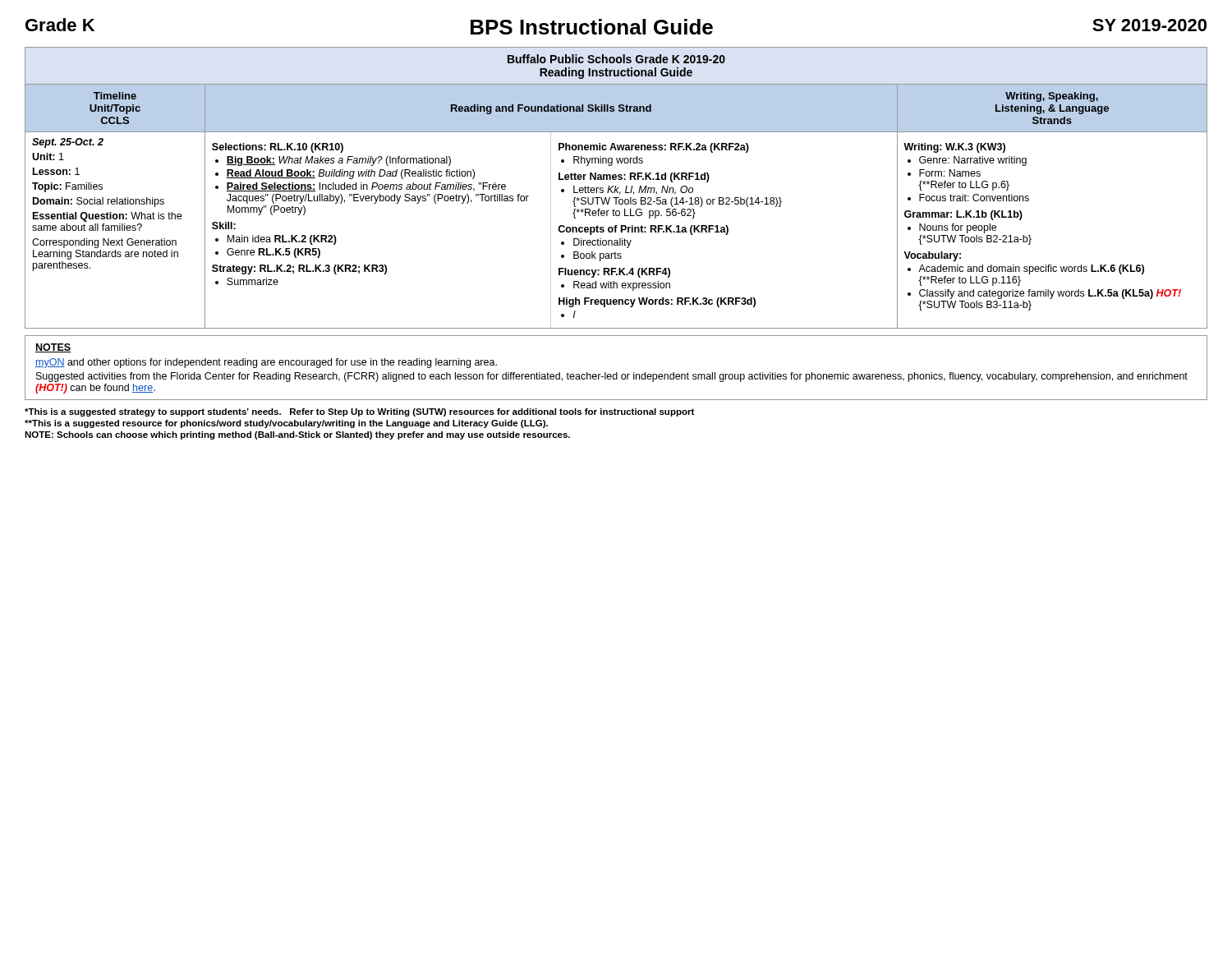Locate the block of text that opens with "NOTES myON and"
Viewport: 1232px width, 953px height.
616,368
